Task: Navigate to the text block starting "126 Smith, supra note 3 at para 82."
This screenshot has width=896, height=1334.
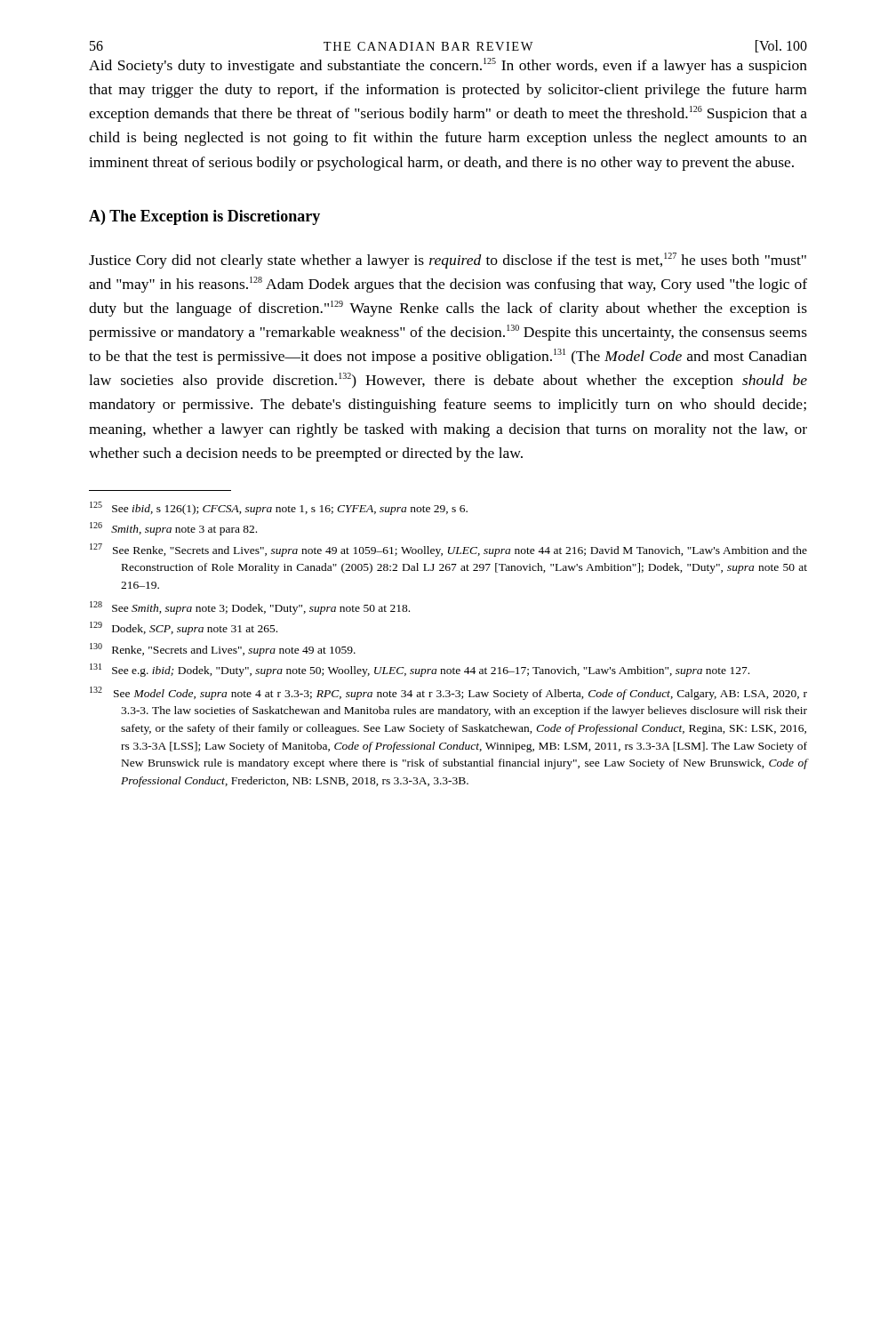Action: tap(173, 528)
